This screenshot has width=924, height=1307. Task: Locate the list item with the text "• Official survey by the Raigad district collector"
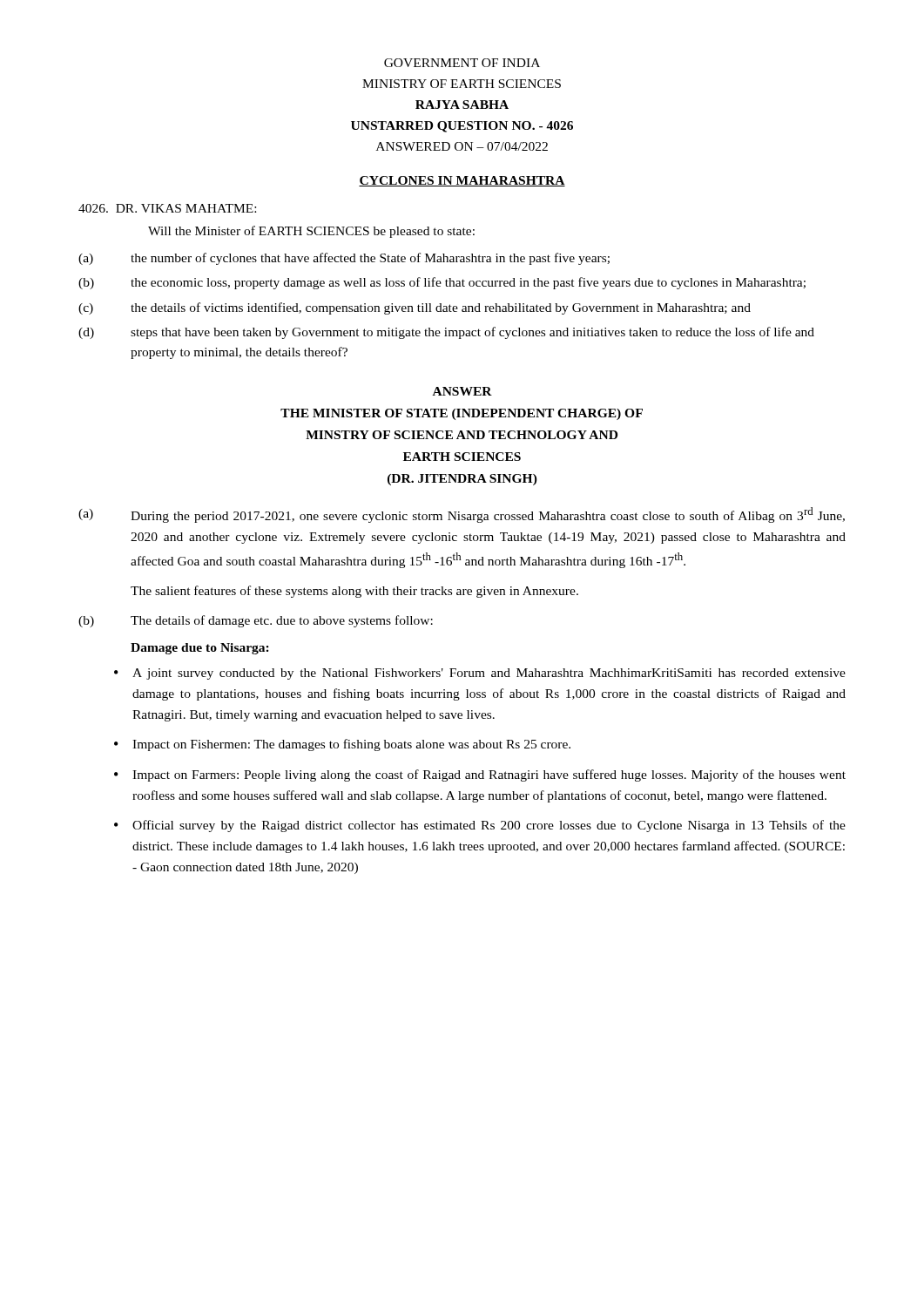click(x=479, y=846)
